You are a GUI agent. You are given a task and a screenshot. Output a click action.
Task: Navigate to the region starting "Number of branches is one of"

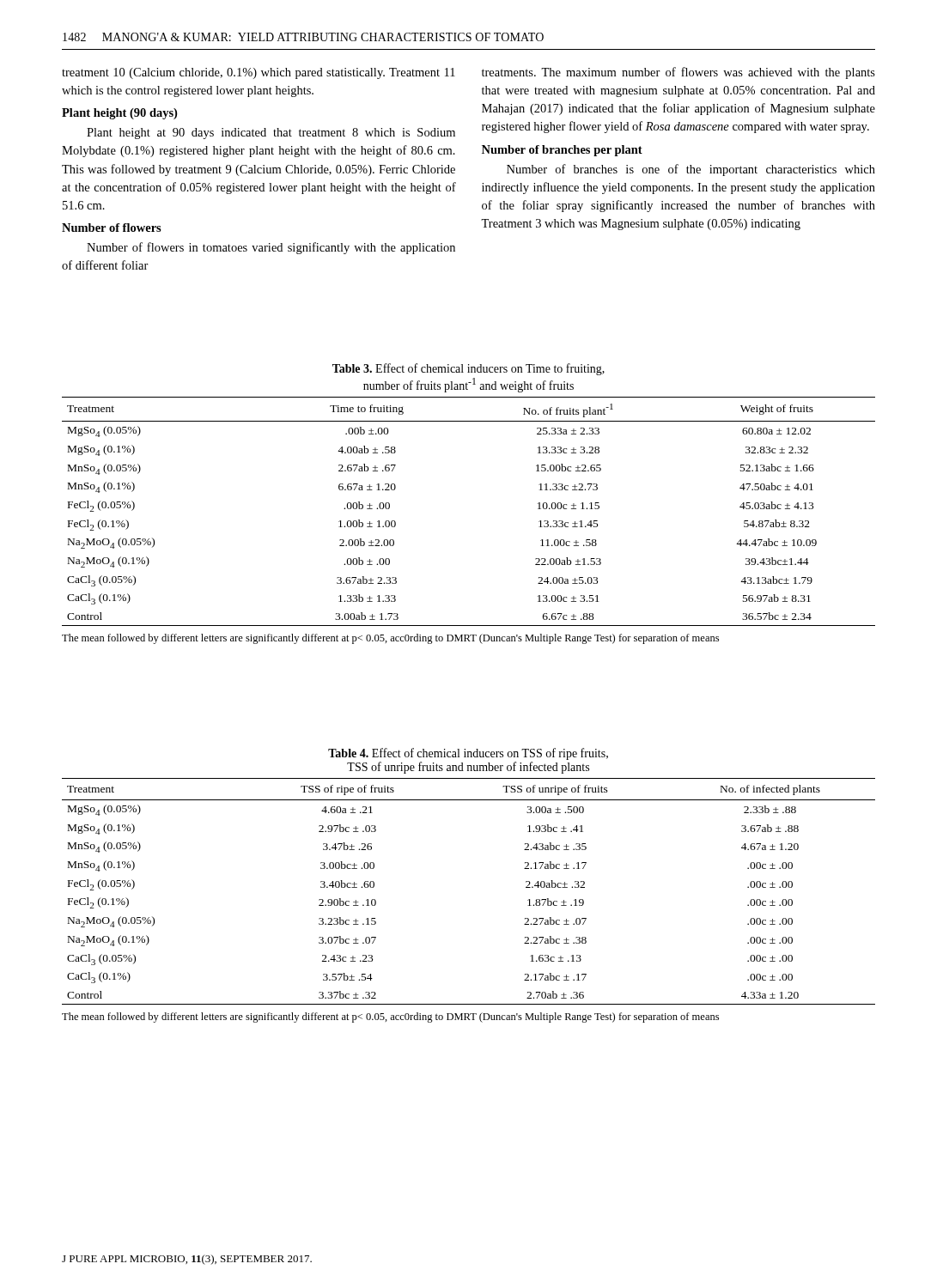(x=678, y=196)
